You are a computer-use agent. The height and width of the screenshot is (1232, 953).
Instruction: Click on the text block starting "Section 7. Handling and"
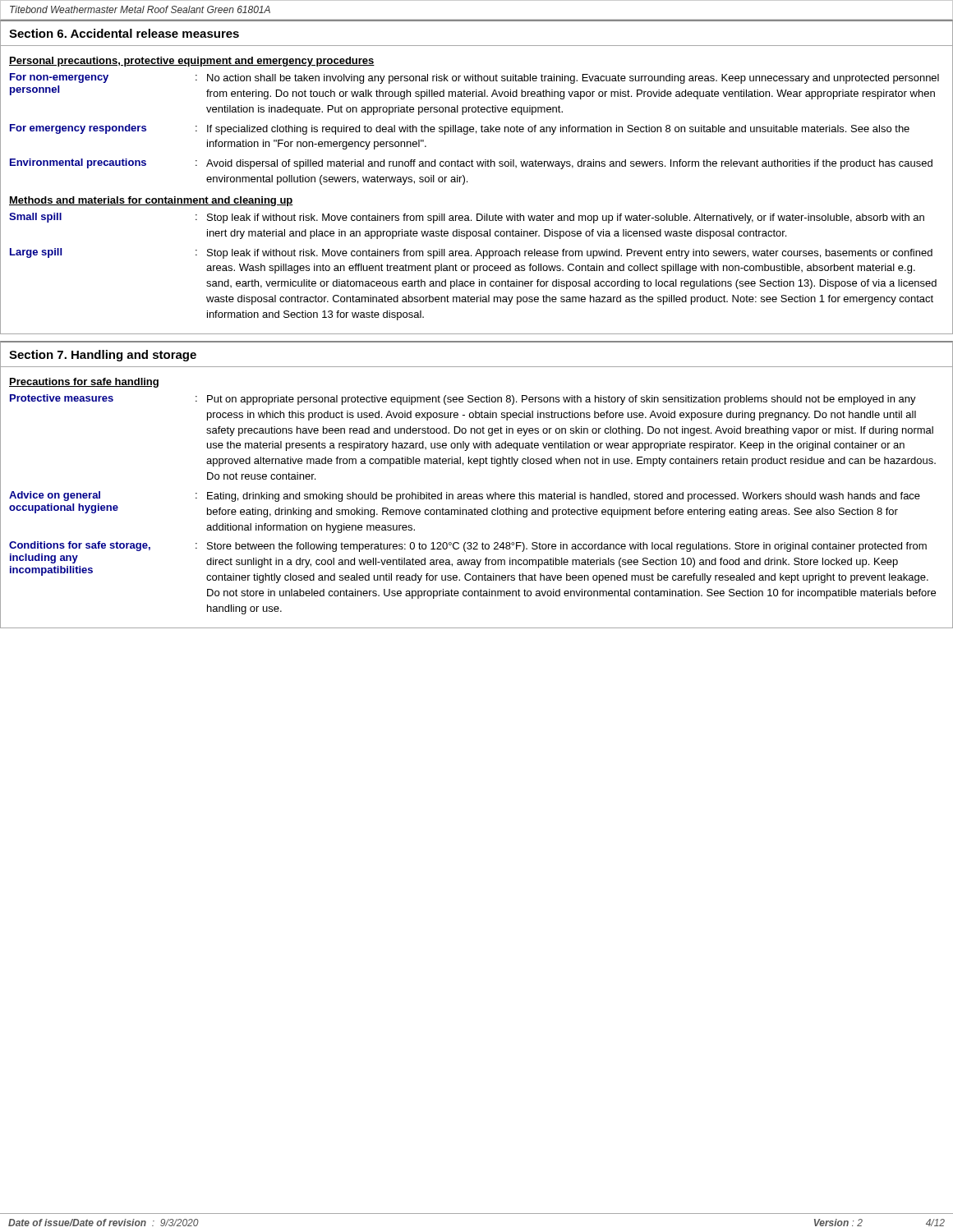click(476, 485)
